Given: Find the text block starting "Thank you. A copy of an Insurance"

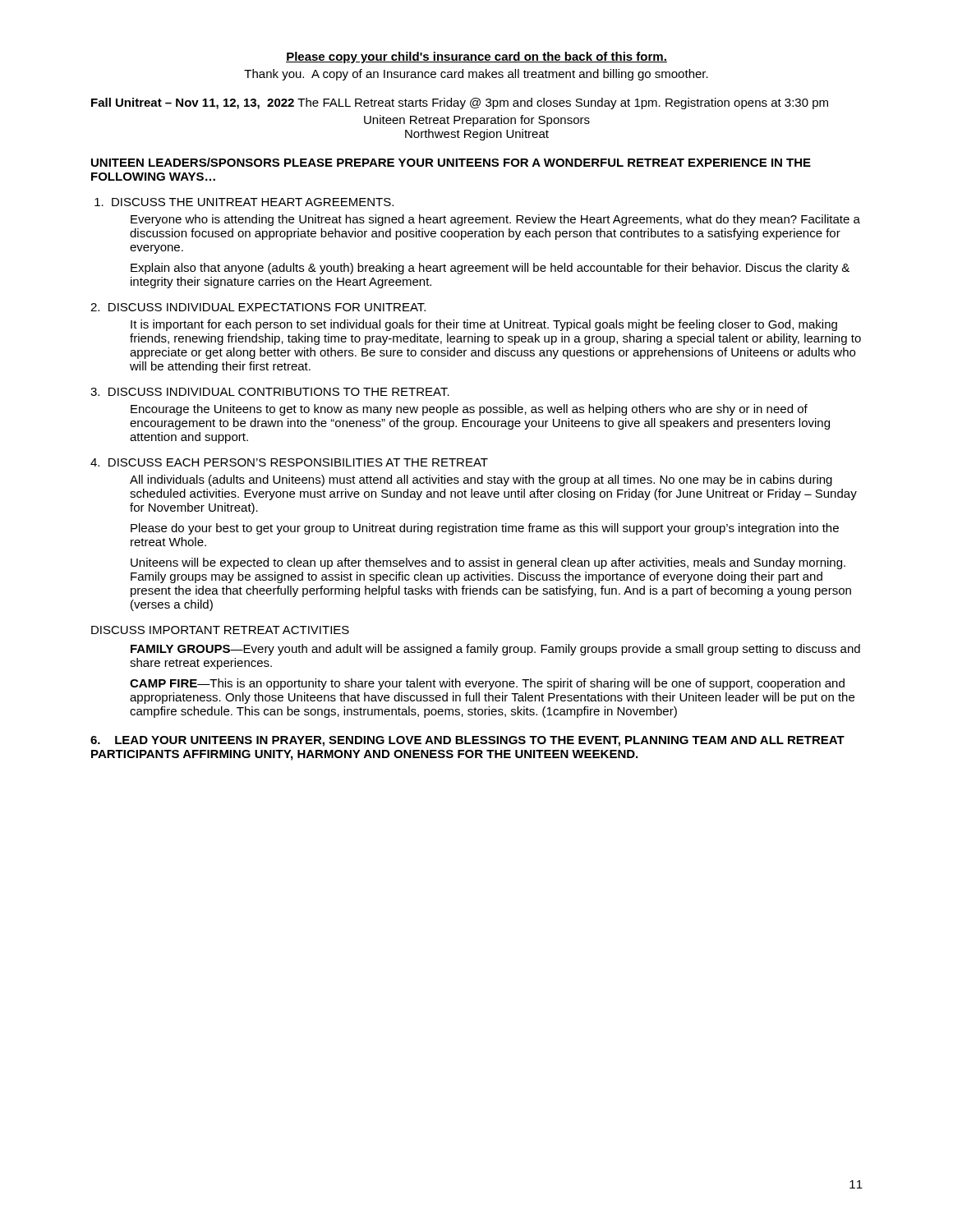Looking at the screenshot, I should [x=476, y=73].
